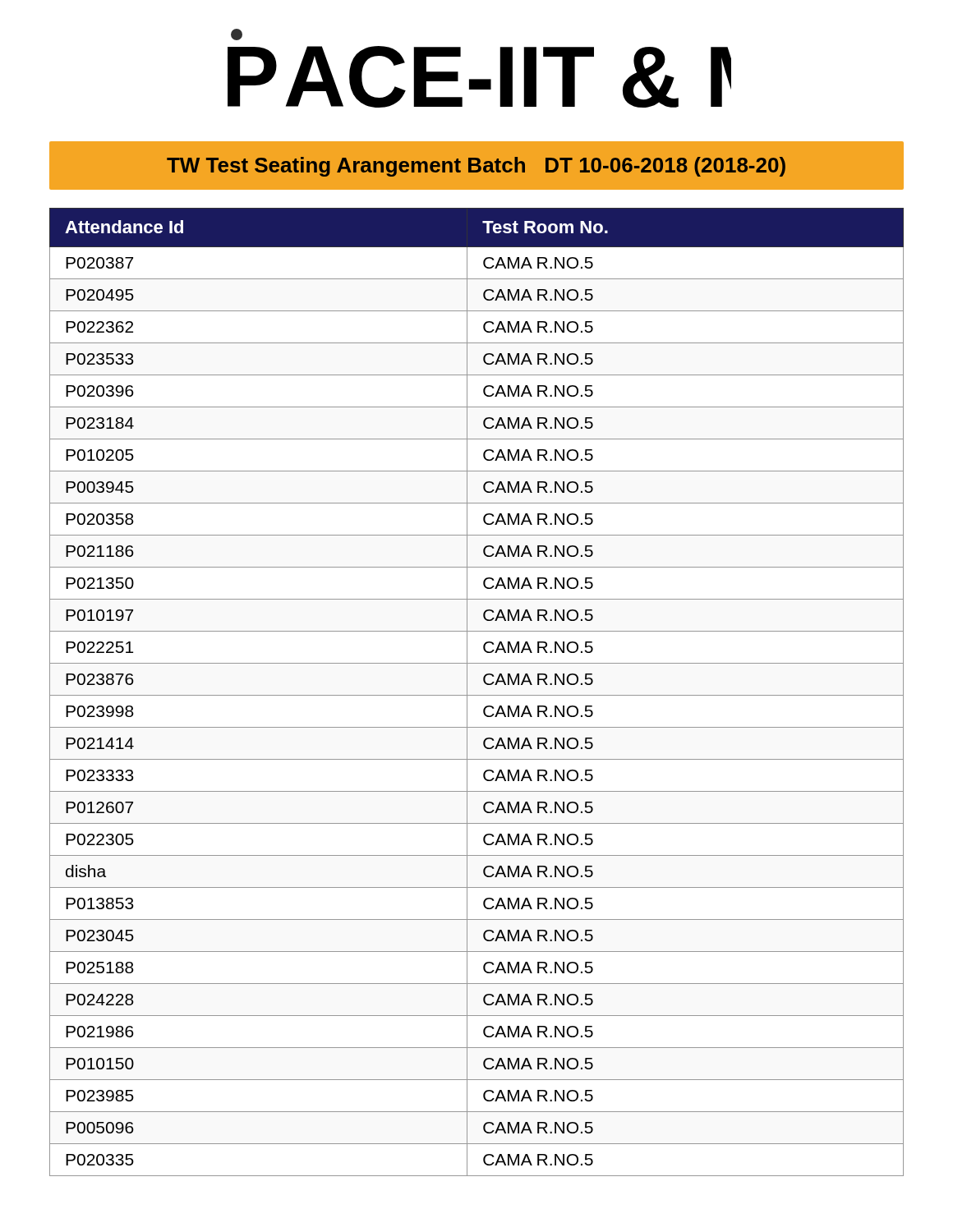Click on the title containing "TW Test Seating"
Screen dimensions: 1232x953
[x=476, y=165]
